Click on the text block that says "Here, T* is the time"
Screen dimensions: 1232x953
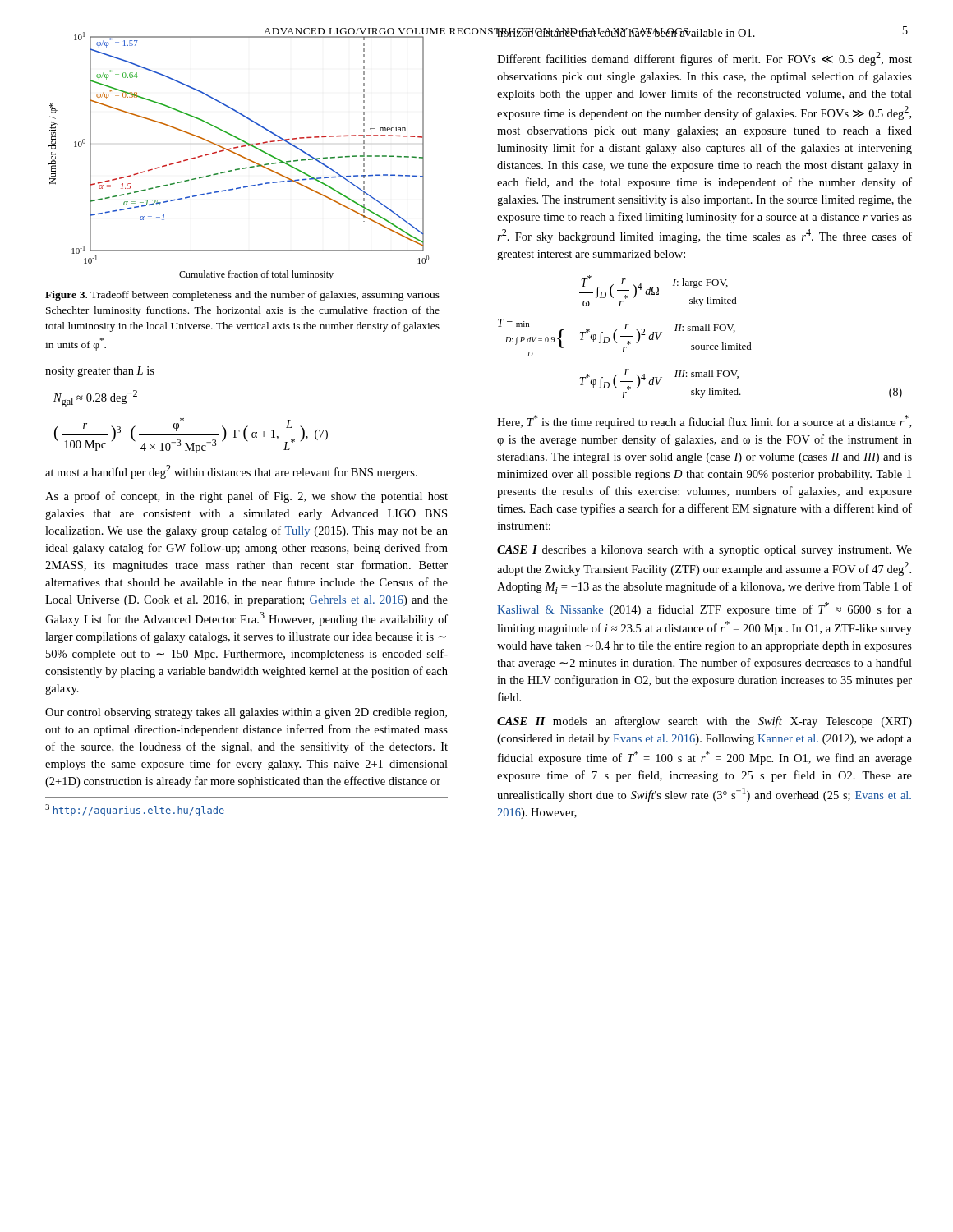click(x=705, y=473)
